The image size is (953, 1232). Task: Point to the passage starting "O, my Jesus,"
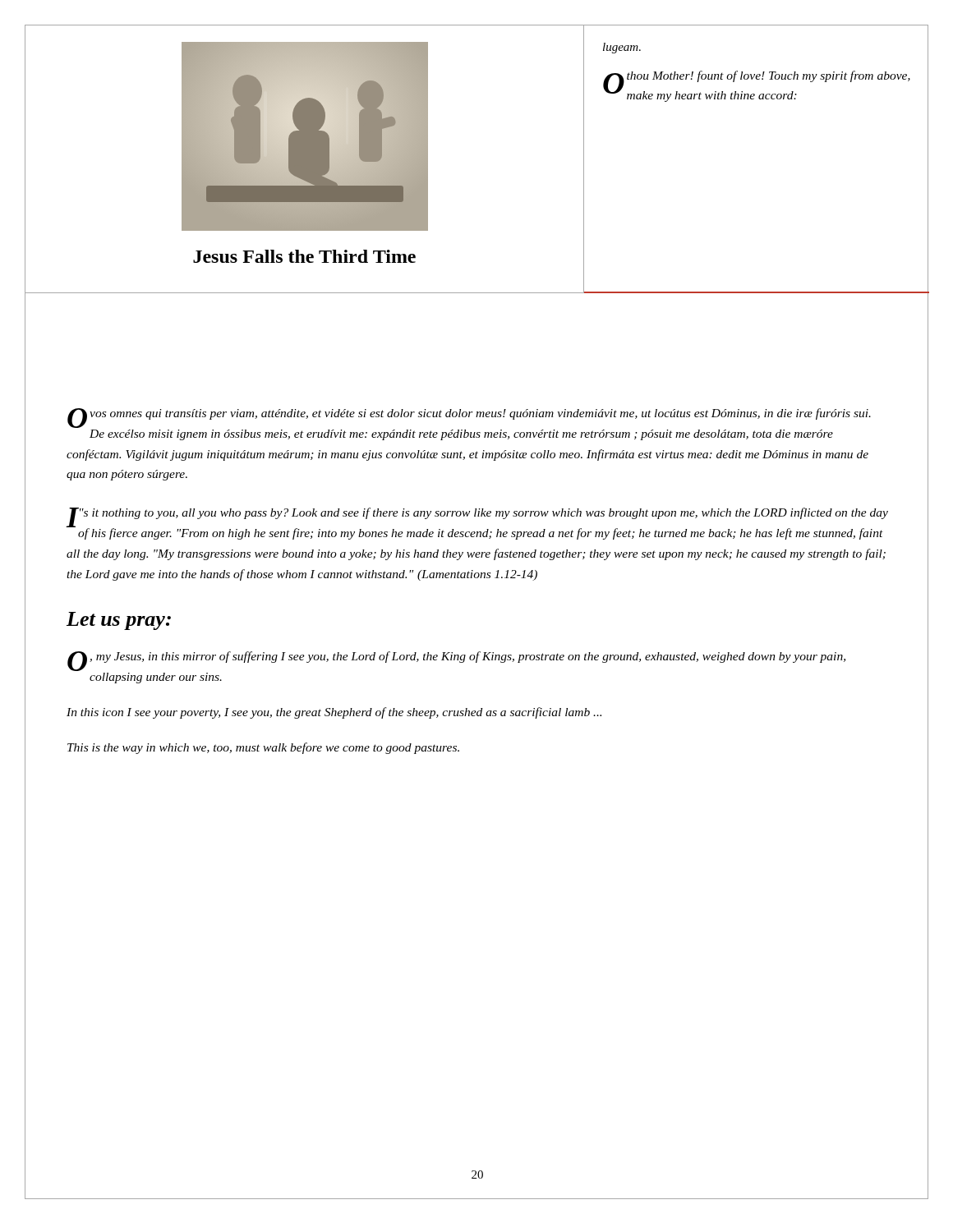coord(456,665)
